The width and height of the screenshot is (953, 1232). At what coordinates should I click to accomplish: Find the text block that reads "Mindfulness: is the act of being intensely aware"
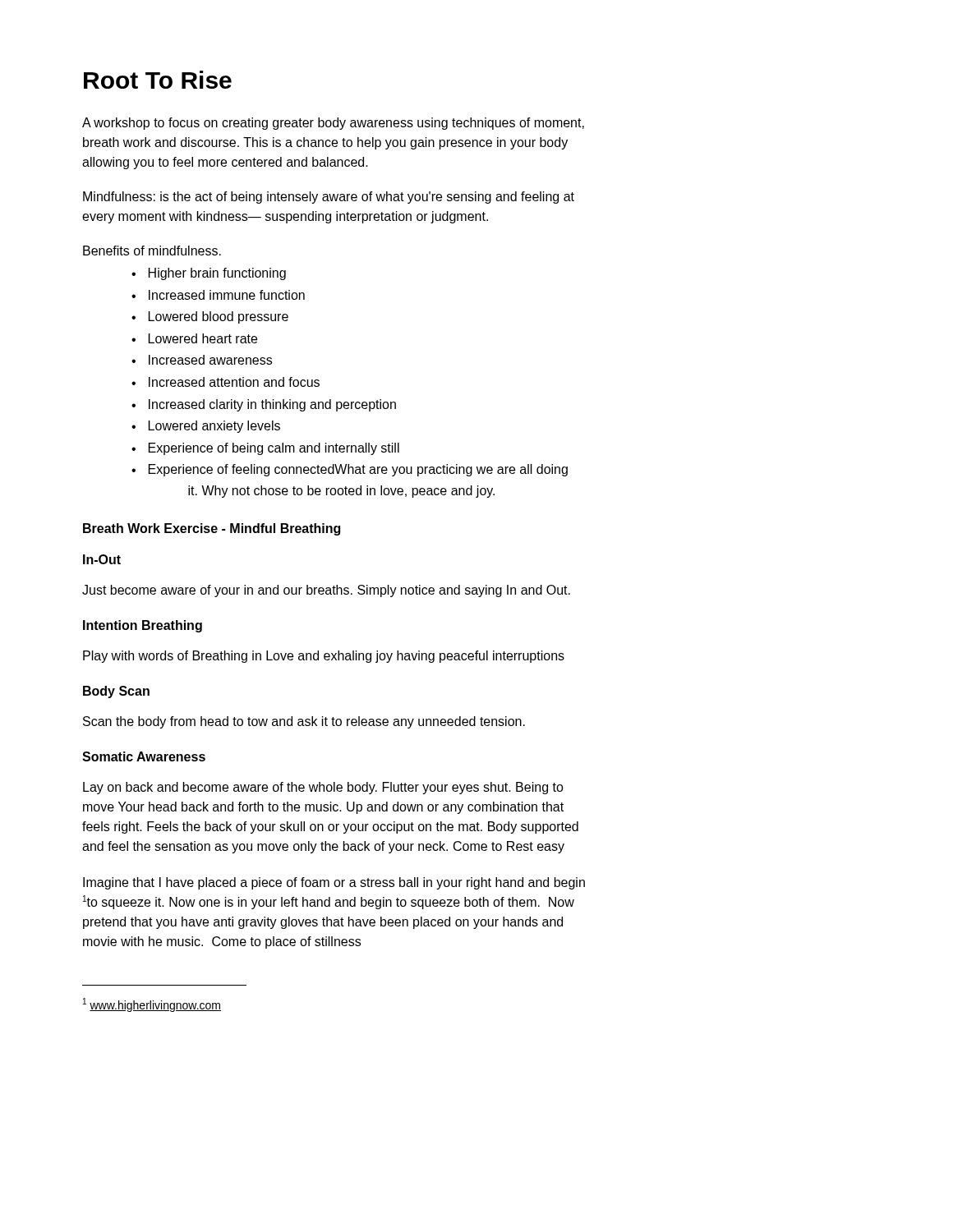coord(476,207)
